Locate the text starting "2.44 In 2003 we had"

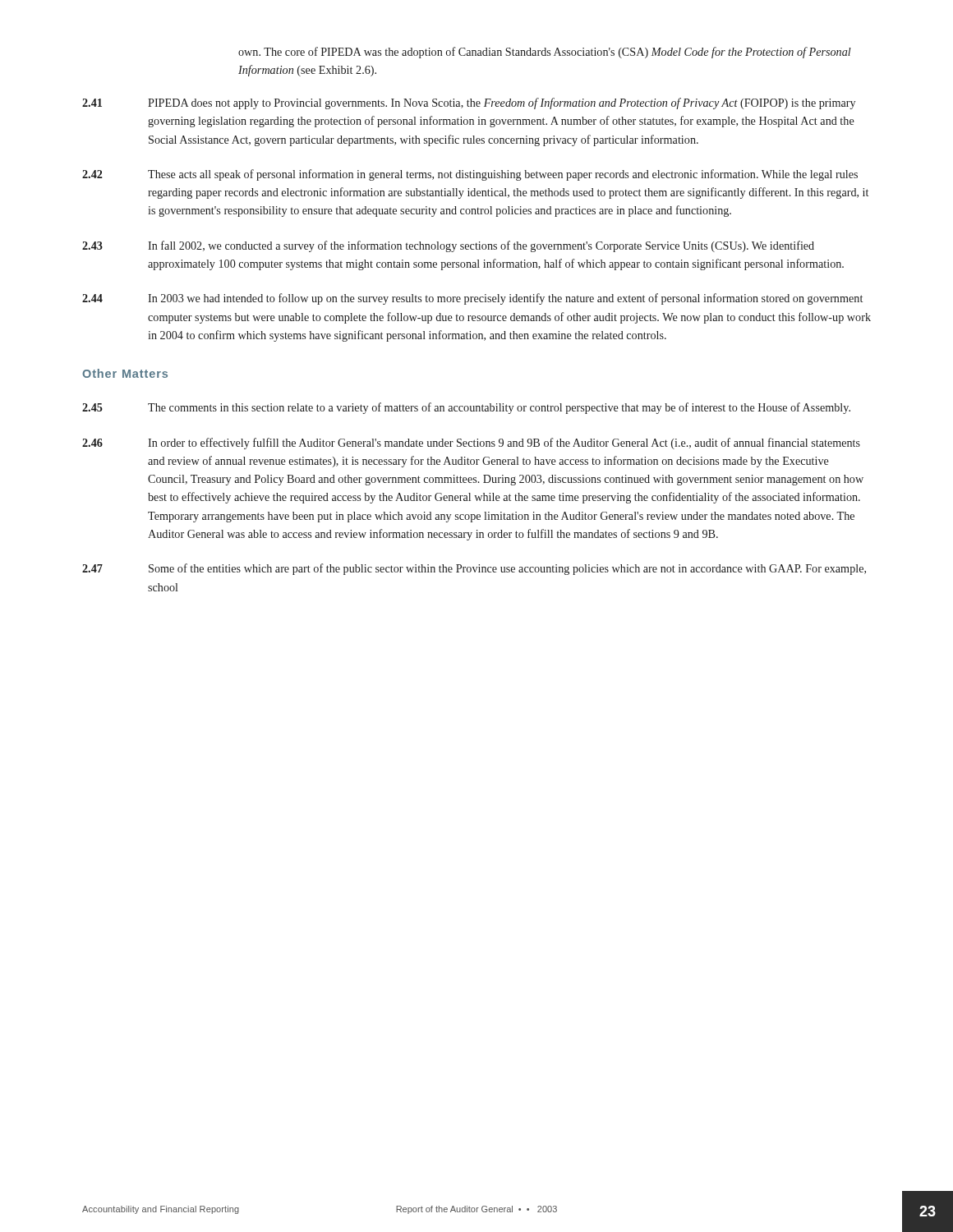point(476,317)
